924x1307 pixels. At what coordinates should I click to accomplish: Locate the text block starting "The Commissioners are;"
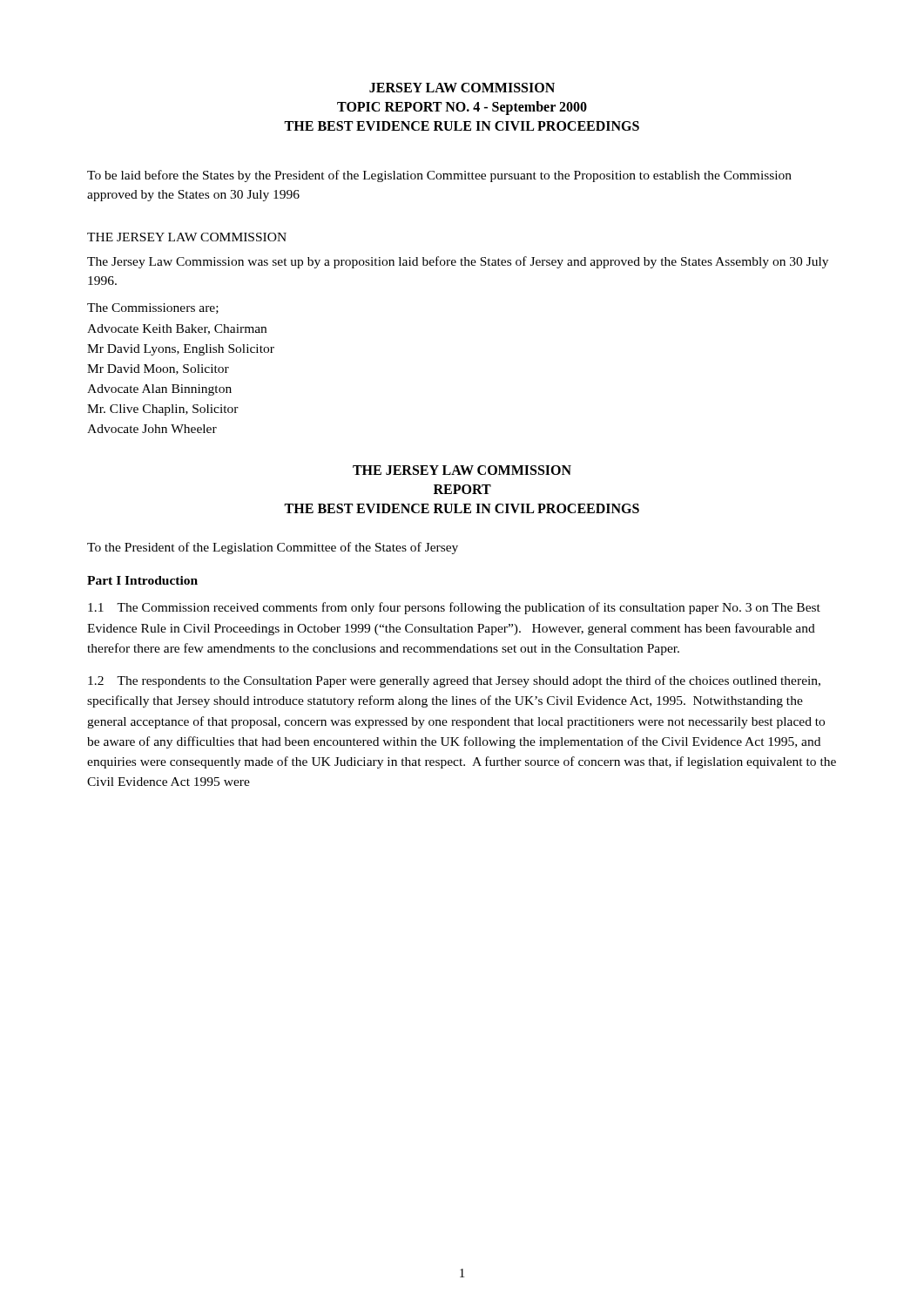pyautogui.click(x=153, y=307)
